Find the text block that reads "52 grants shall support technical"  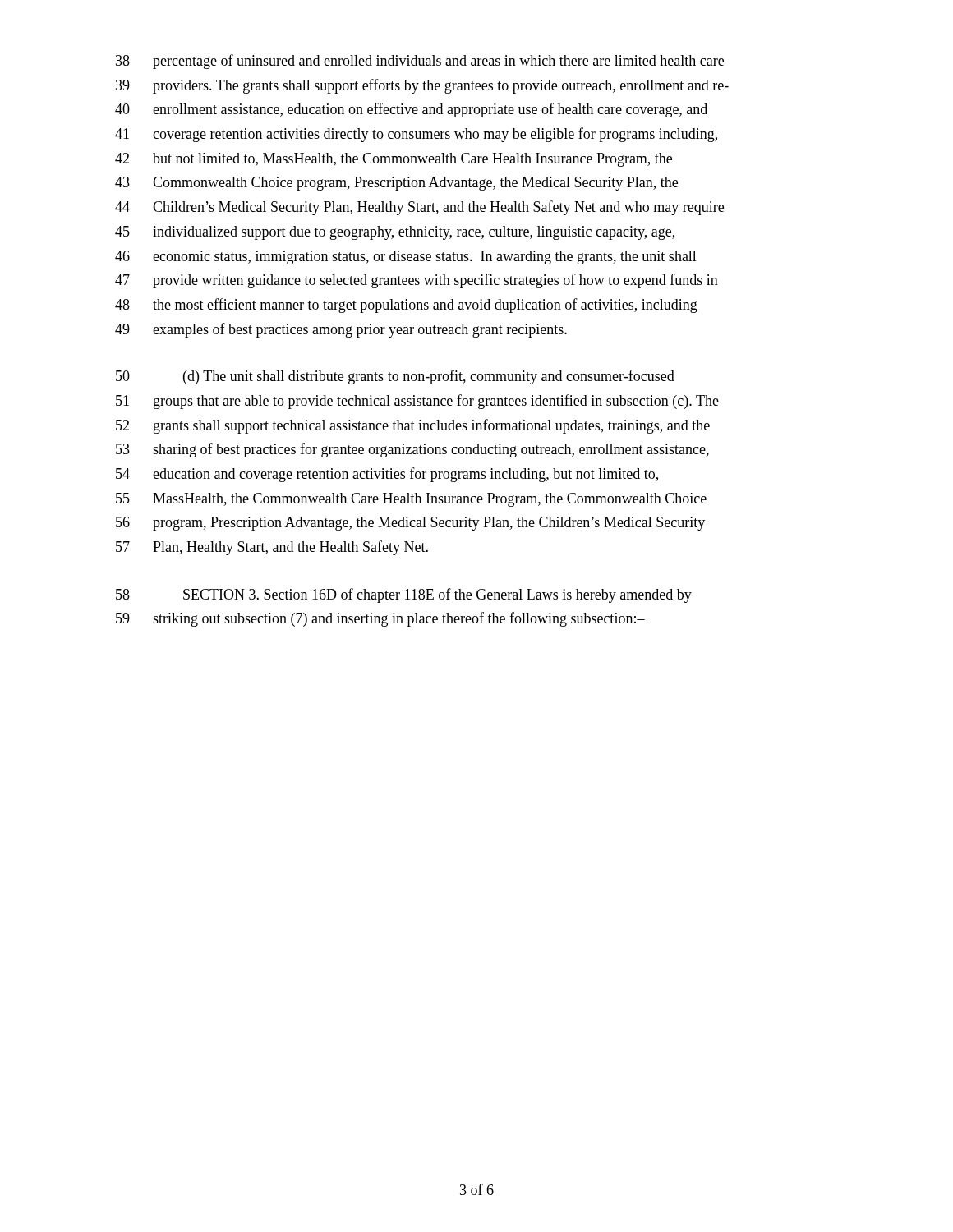coord(481,426)
